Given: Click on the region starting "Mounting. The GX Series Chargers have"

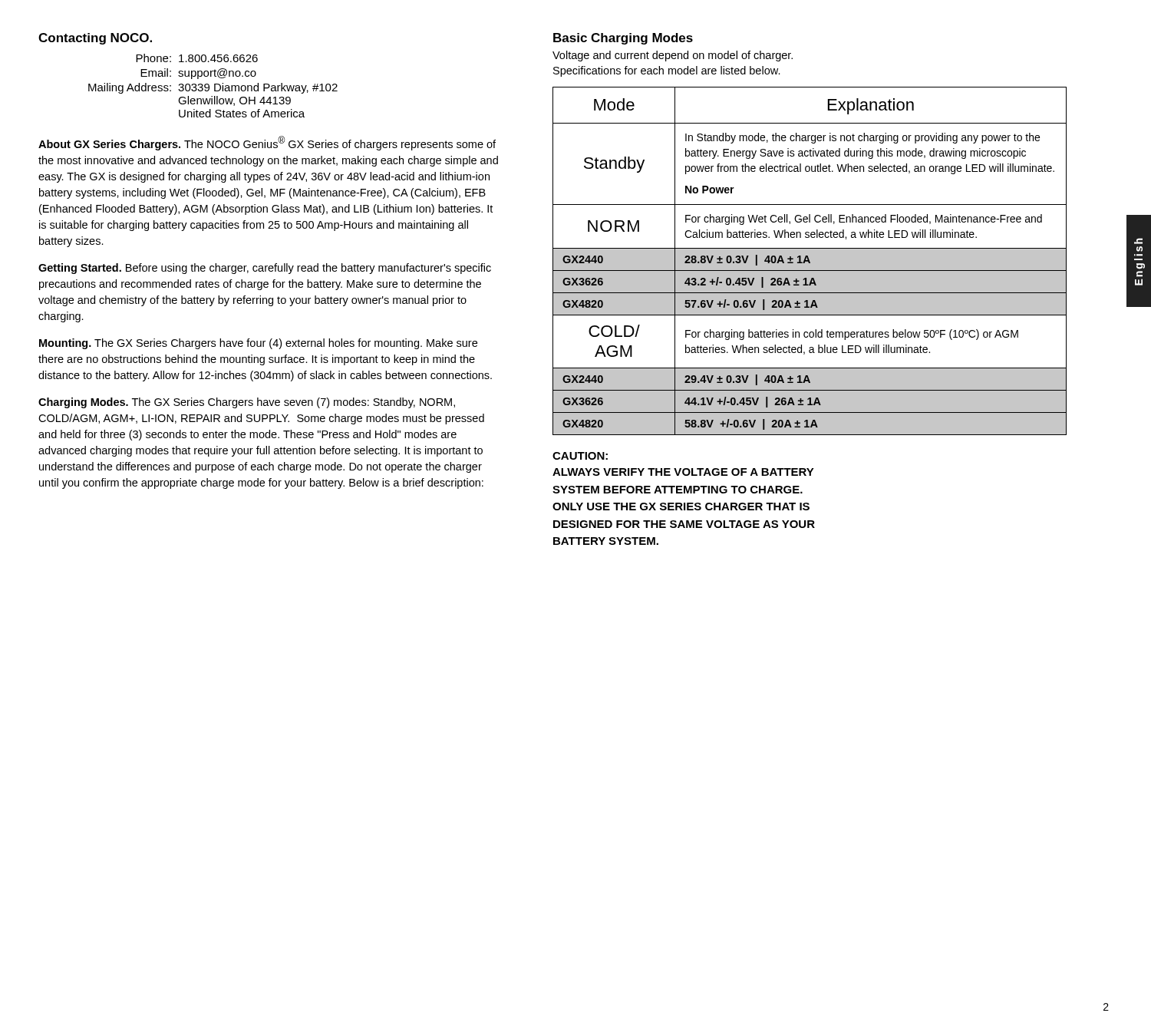Looking at the screenshot, I should (266, 359).
